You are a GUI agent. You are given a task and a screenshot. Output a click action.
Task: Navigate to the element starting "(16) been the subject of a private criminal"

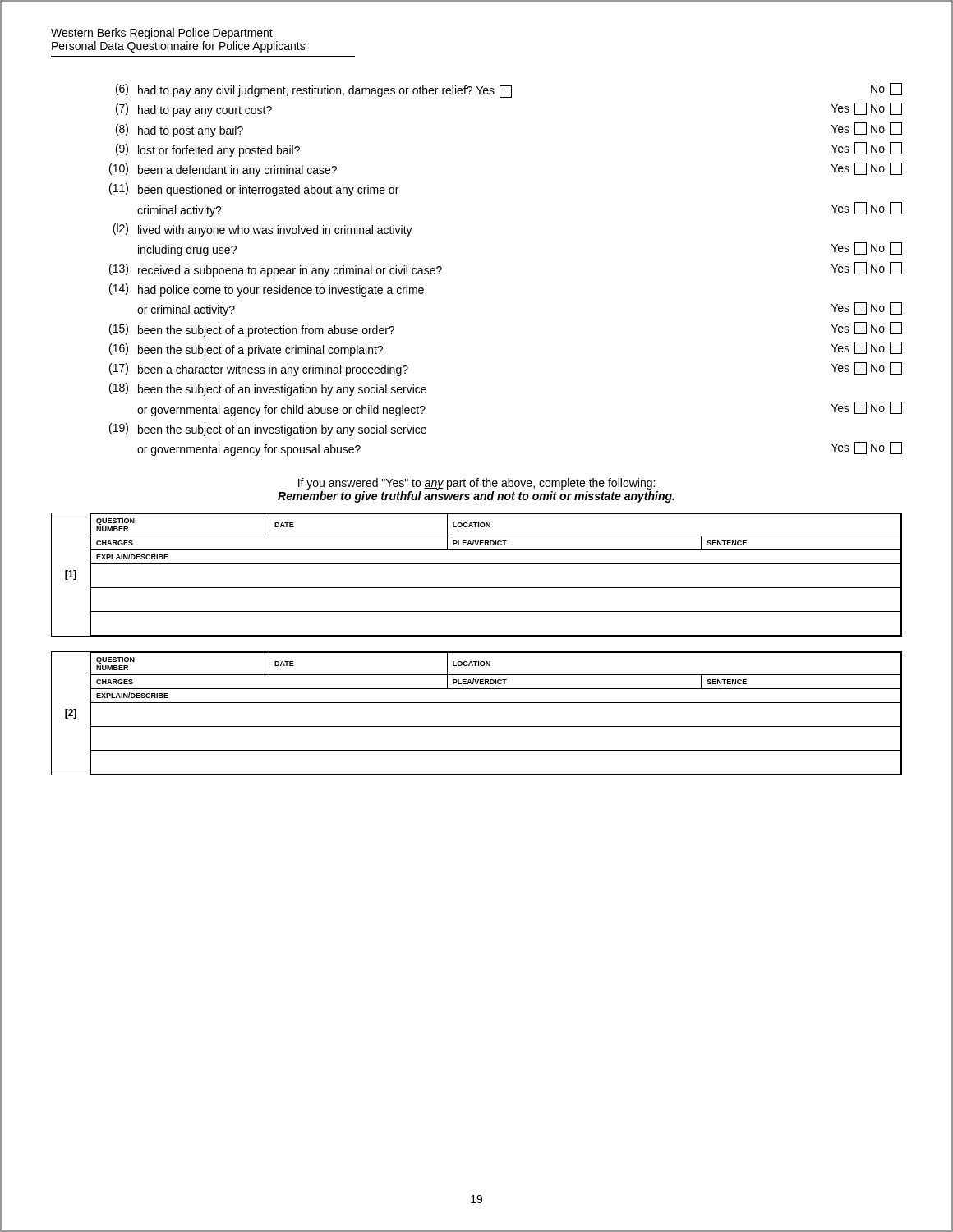[x=250, y=348]
